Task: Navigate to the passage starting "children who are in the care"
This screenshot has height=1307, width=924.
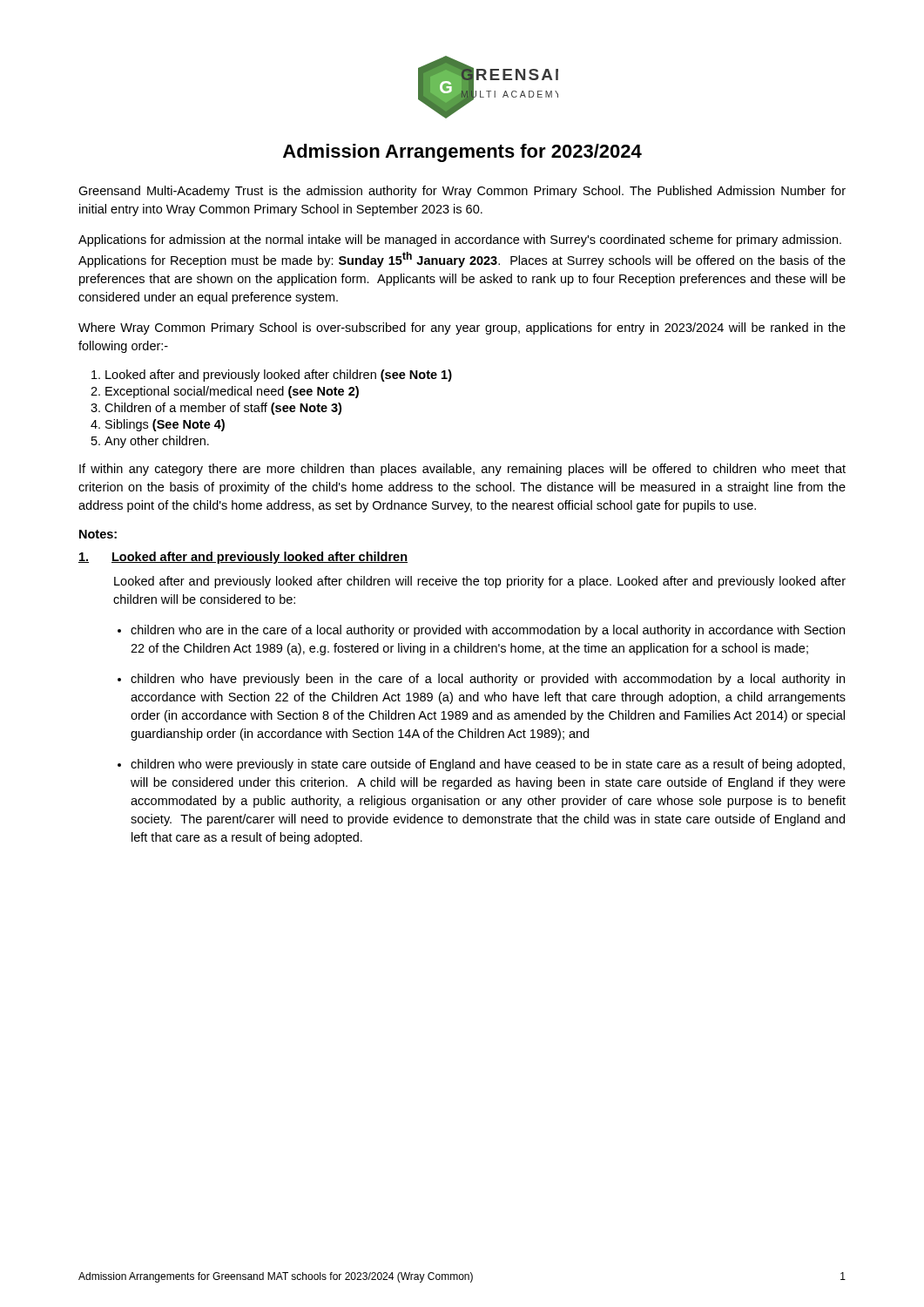Action: 488,640
